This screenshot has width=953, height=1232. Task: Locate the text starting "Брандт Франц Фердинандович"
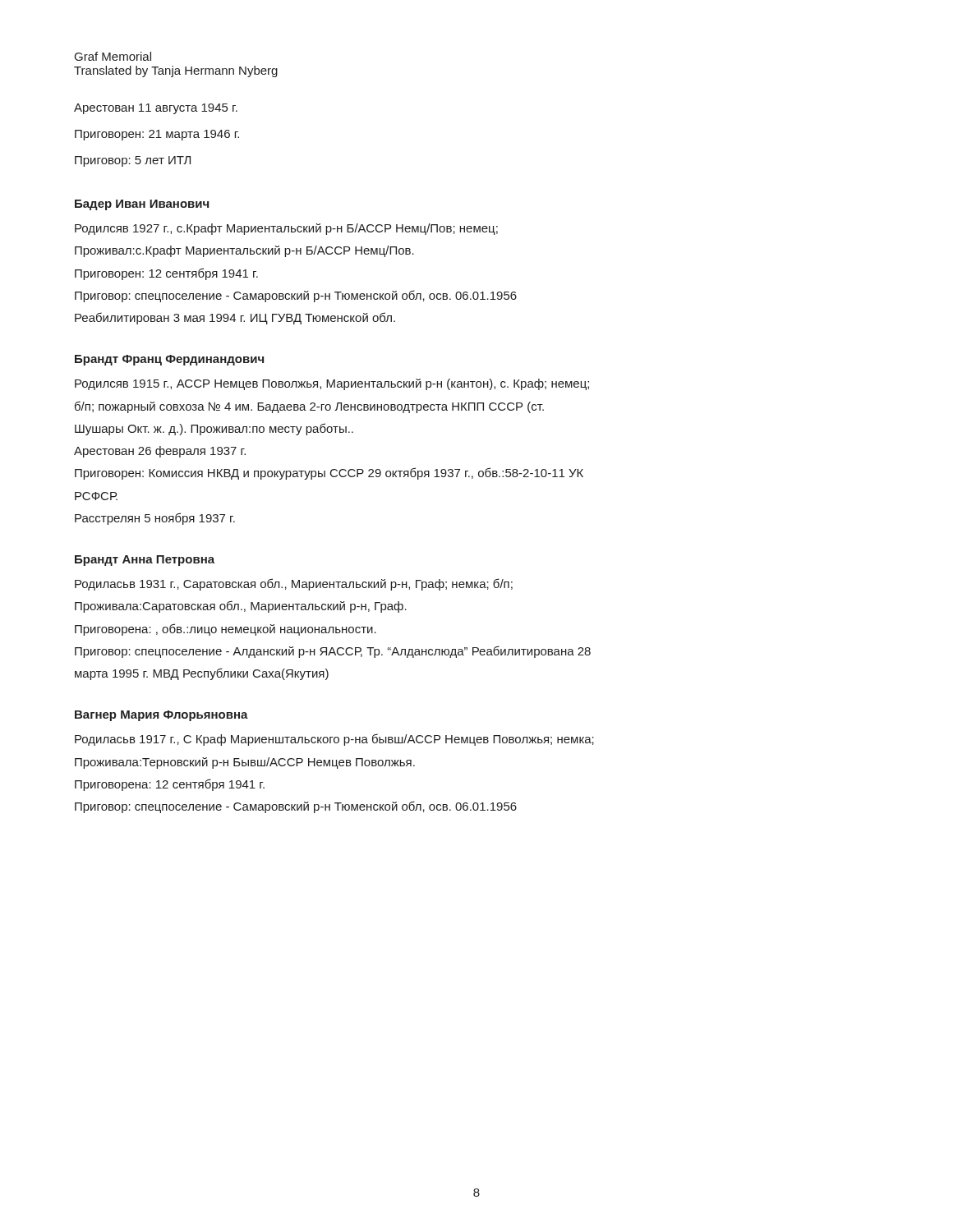pos(169,359)
